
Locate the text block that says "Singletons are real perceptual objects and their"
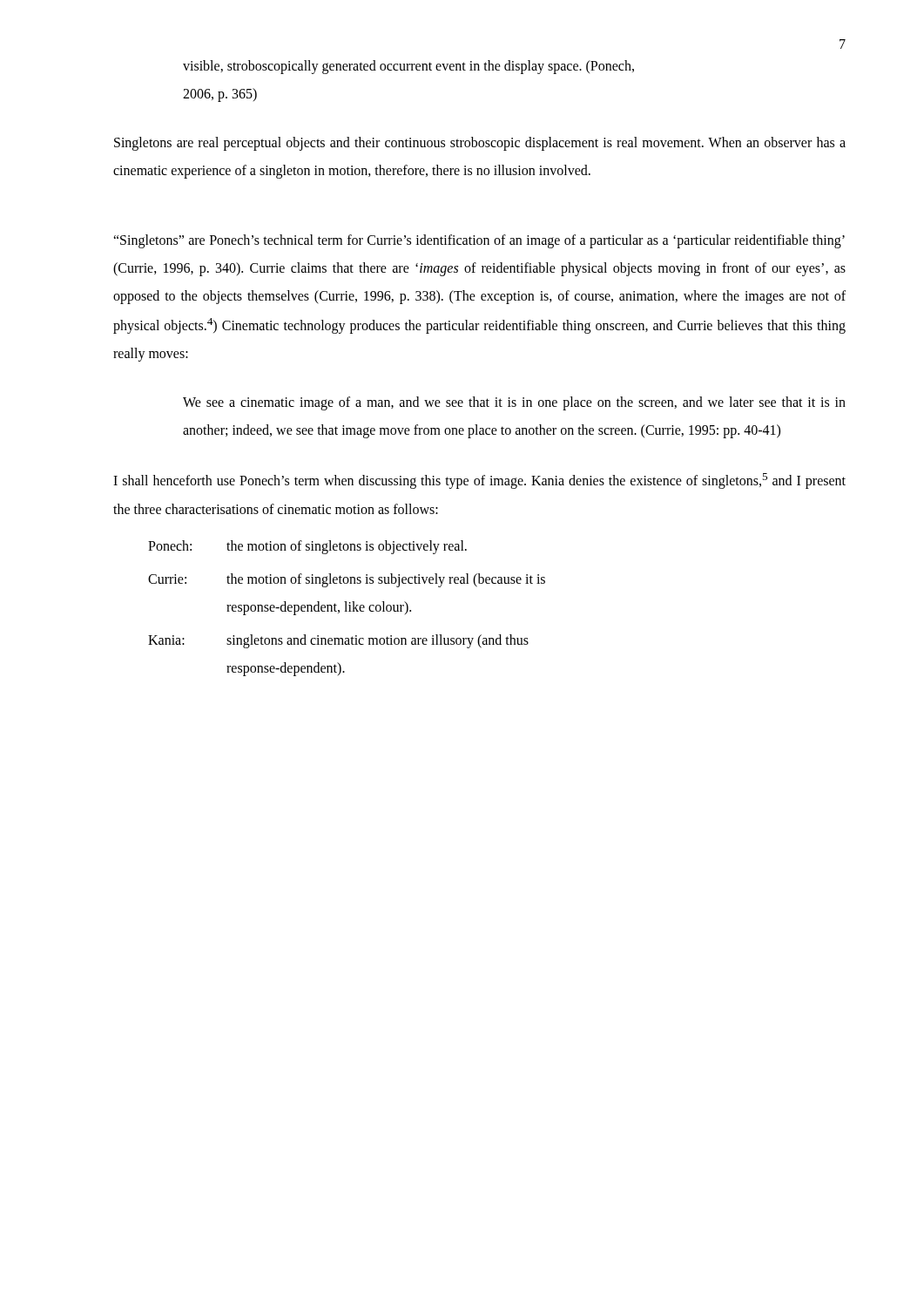[x=479, y=156]
